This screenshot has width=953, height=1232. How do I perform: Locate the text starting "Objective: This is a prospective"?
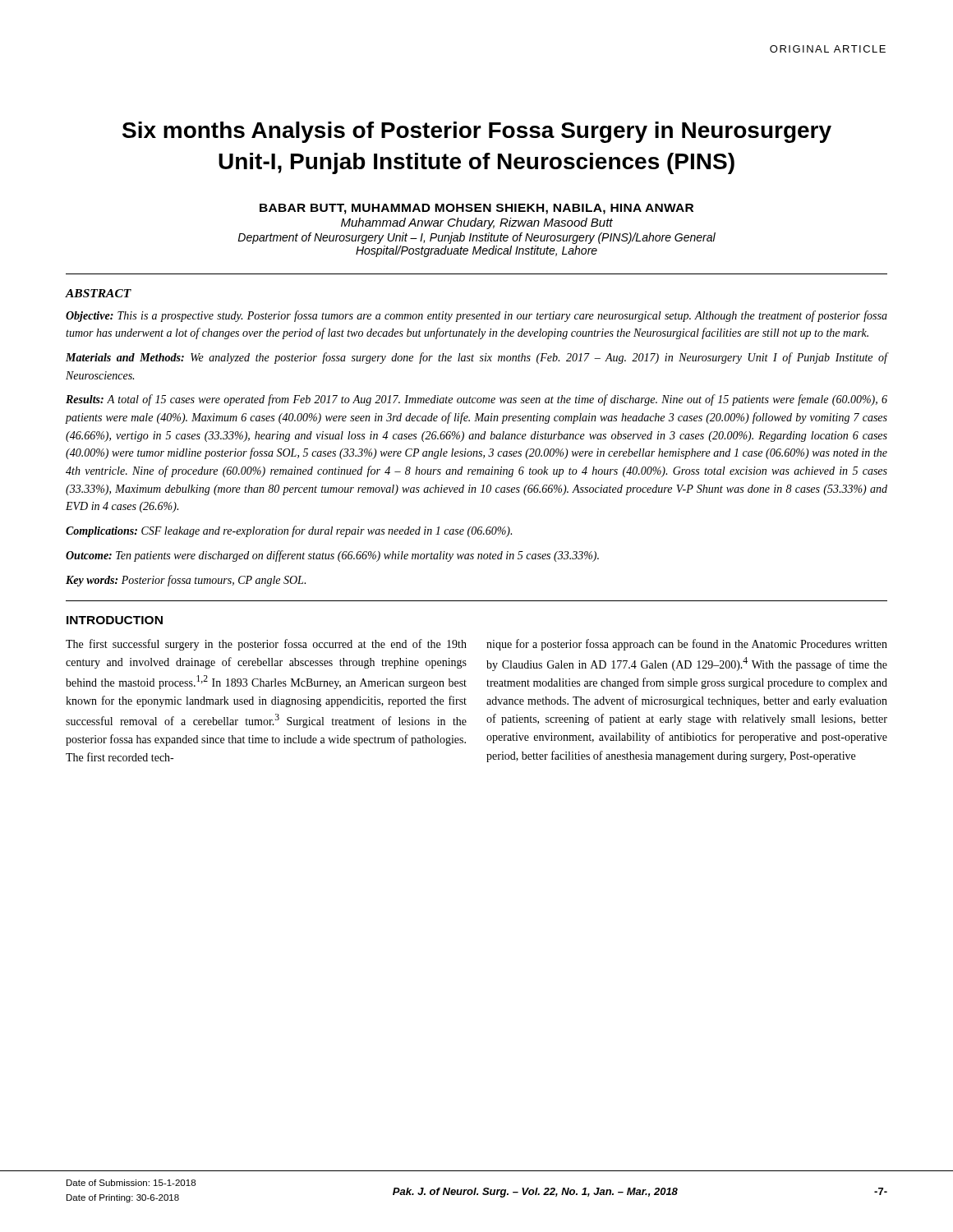click(x=476, y=324)
